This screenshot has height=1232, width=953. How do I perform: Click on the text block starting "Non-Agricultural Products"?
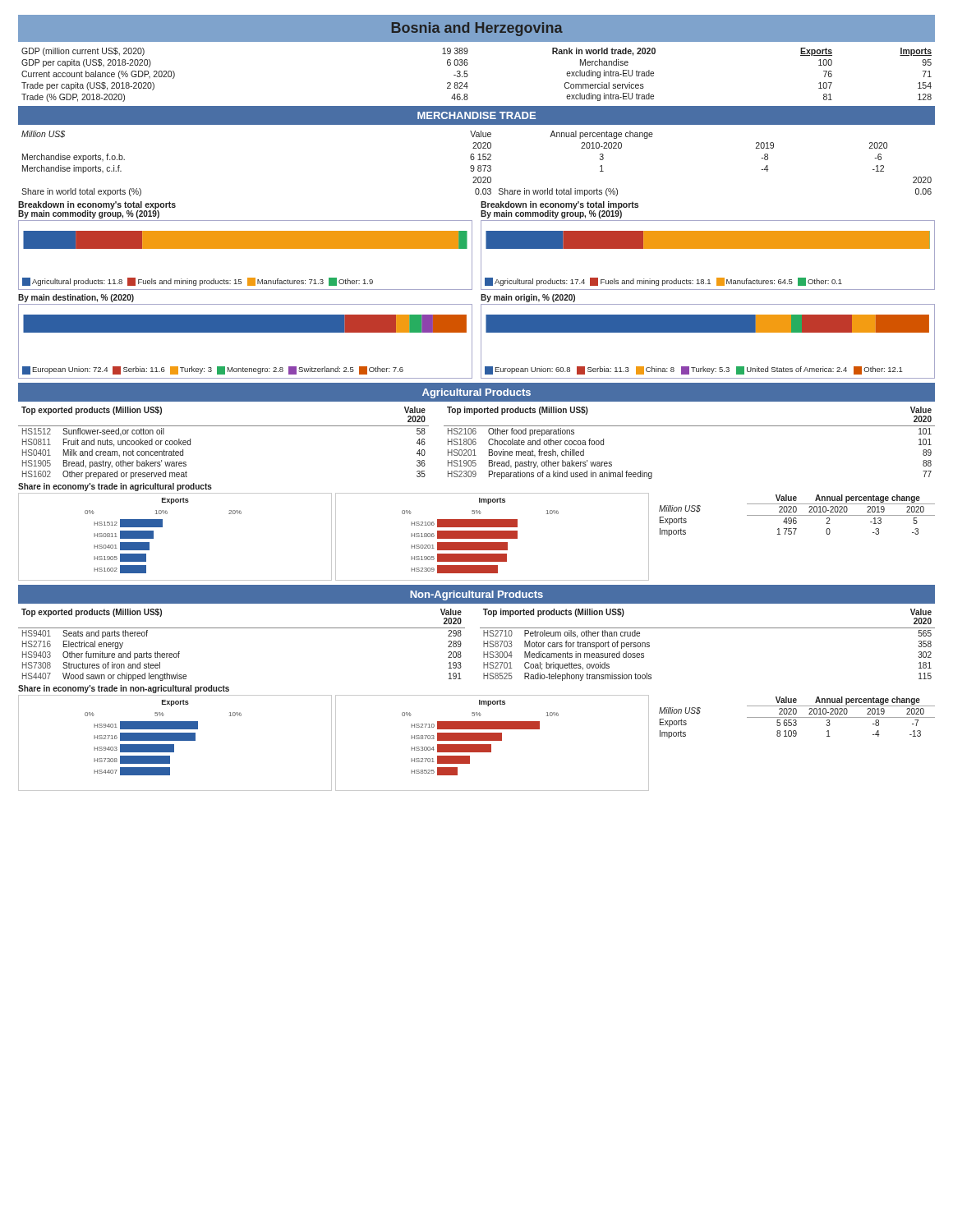476,594
